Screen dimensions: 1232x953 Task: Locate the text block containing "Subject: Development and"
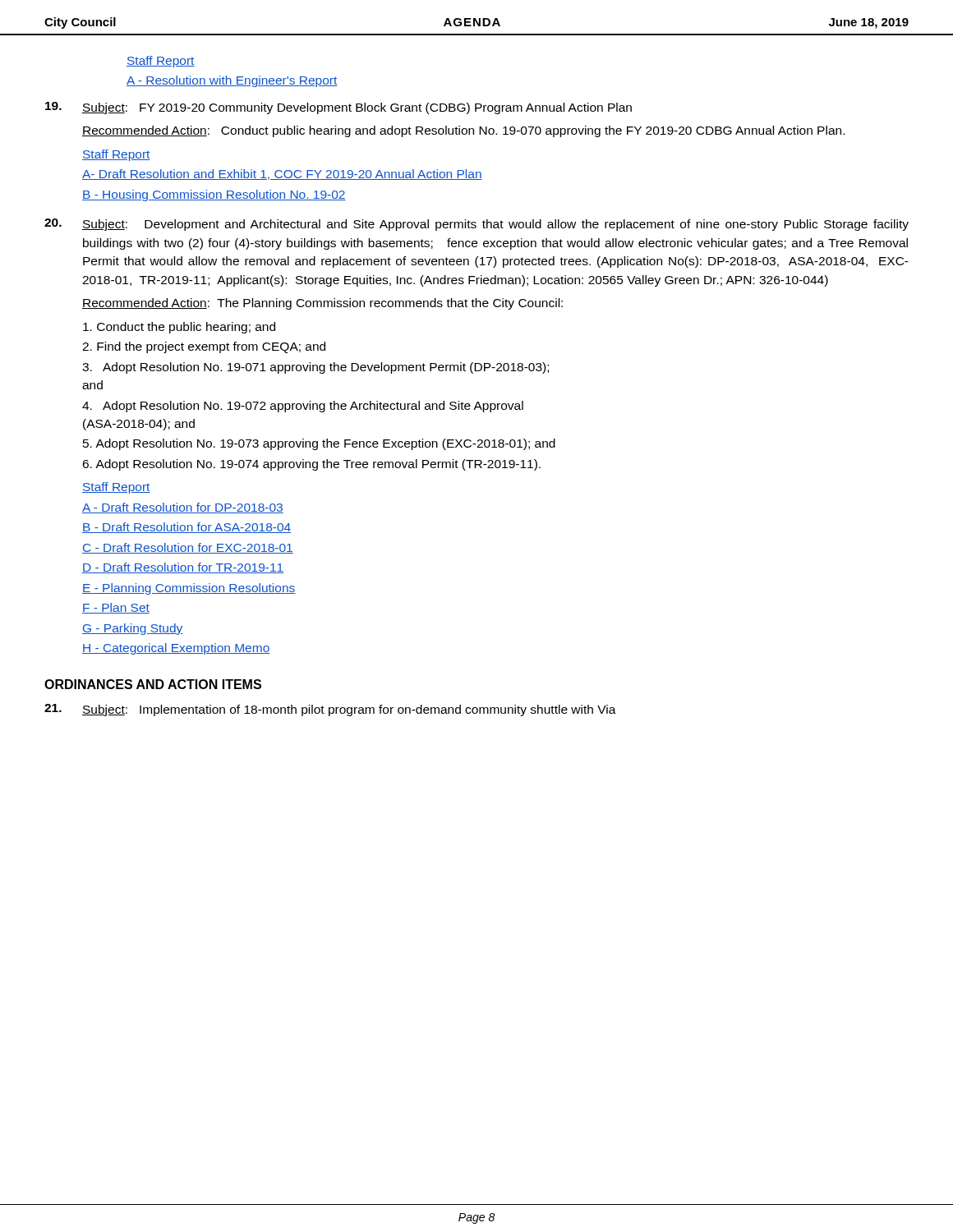pyautogui.click(x=495, y=436)
